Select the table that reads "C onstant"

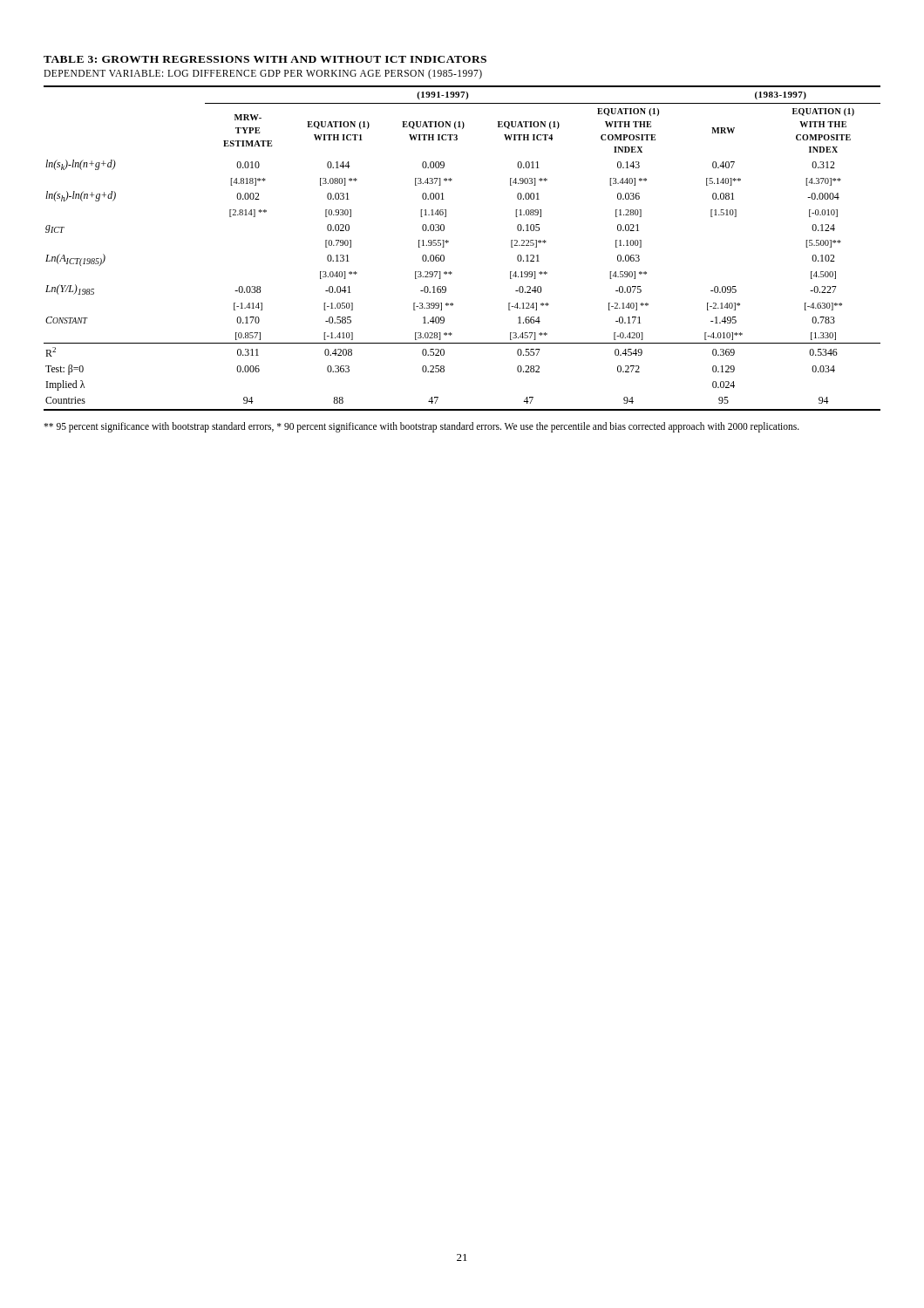click(x=462, y=248)
